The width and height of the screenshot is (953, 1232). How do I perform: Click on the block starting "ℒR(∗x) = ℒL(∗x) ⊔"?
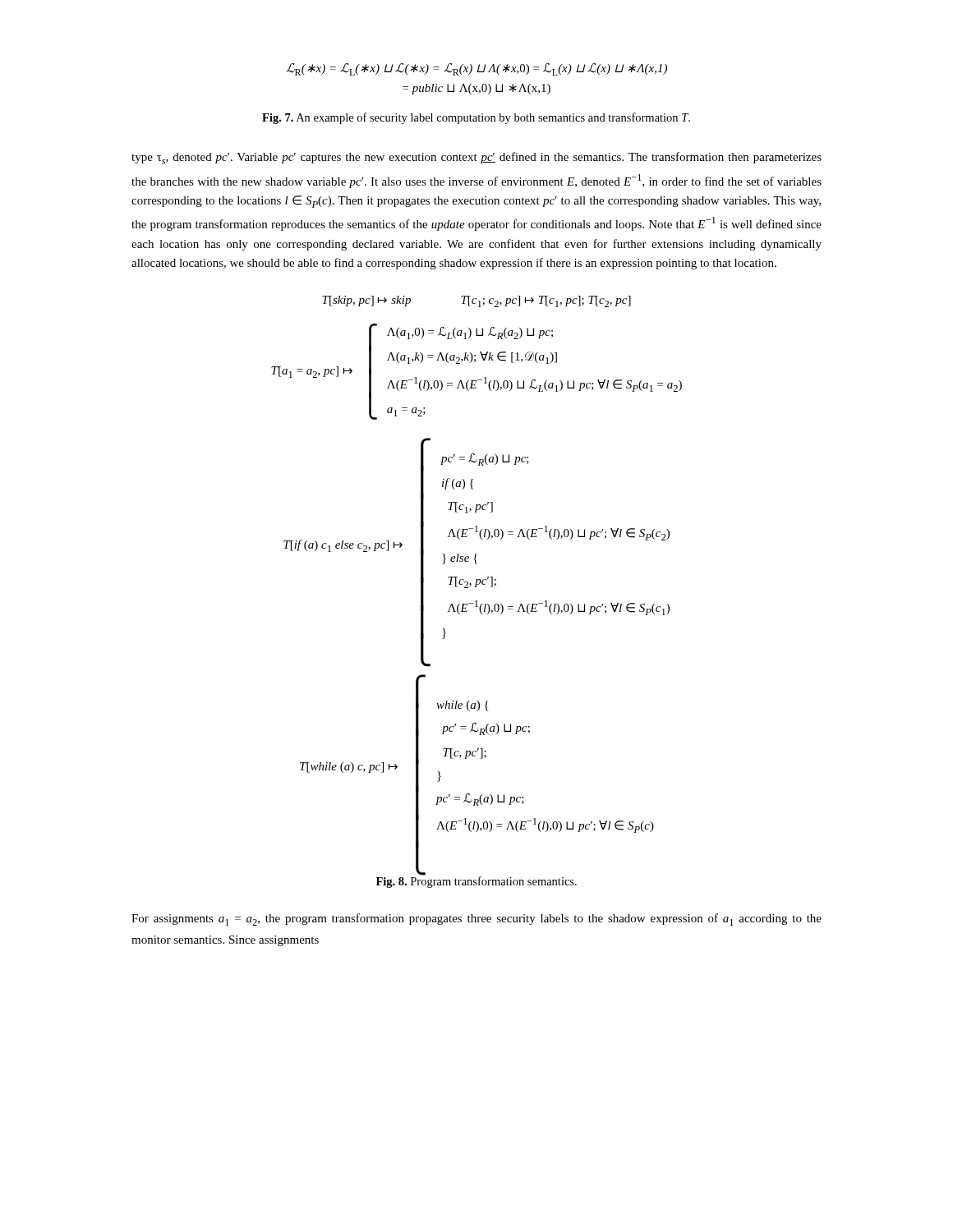click(x=476, y=79)
